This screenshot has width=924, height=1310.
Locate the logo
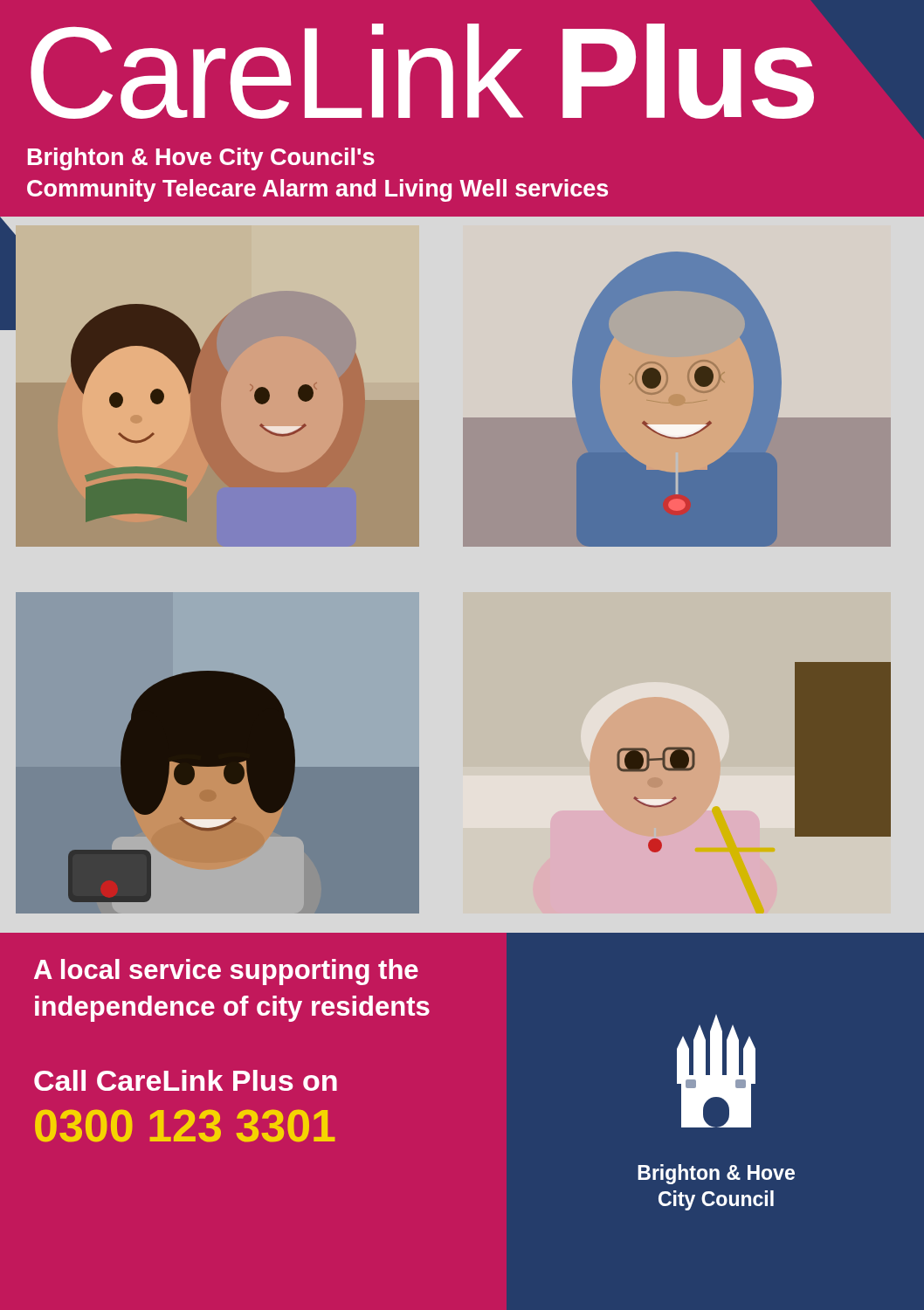pyautogui.click(x=716, y=1109)
